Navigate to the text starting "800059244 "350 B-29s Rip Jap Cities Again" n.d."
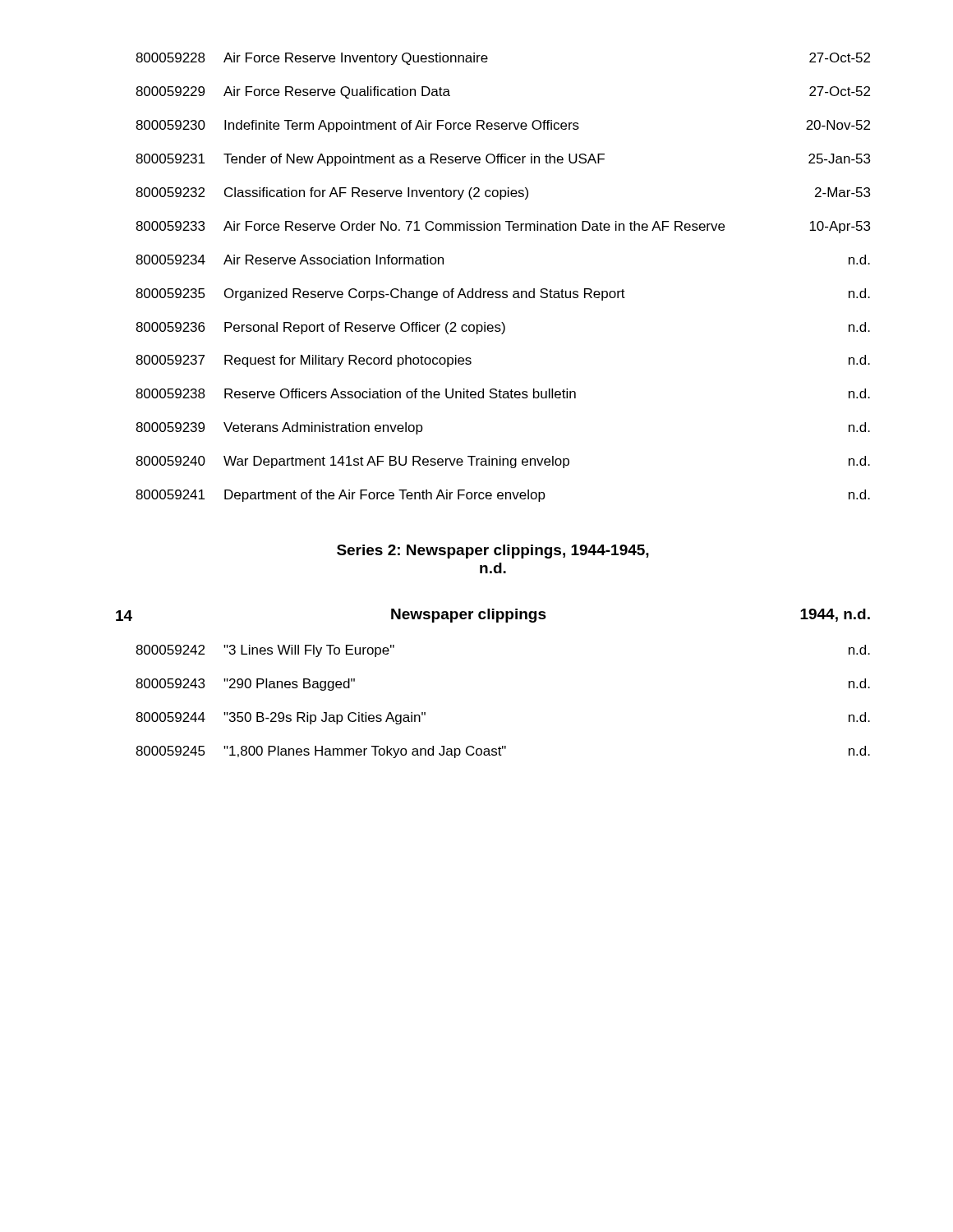Viewport: 953px width, 1232px height. click(x=170, y=717)
